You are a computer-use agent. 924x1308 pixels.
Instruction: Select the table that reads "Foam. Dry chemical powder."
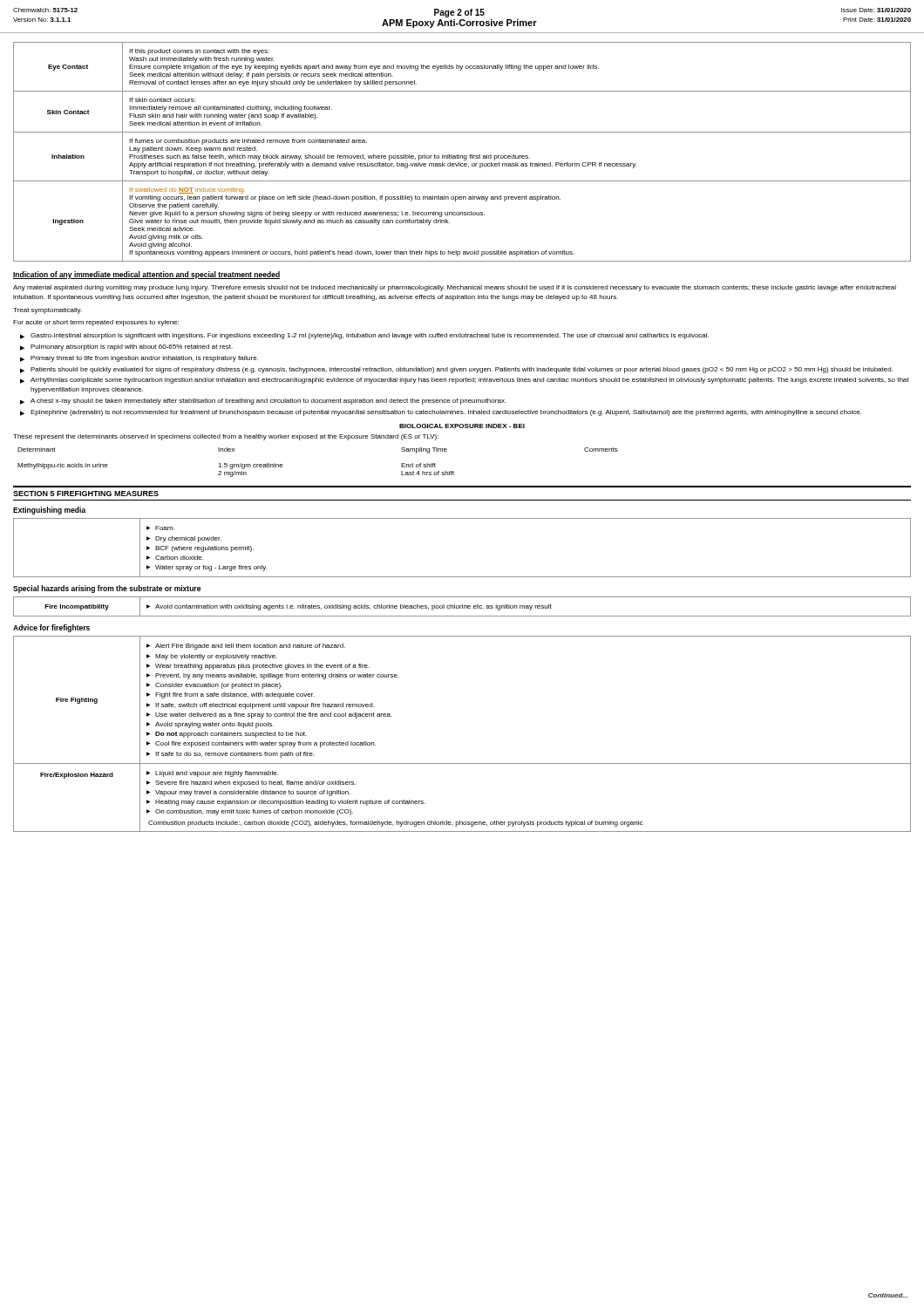point(462,548)
